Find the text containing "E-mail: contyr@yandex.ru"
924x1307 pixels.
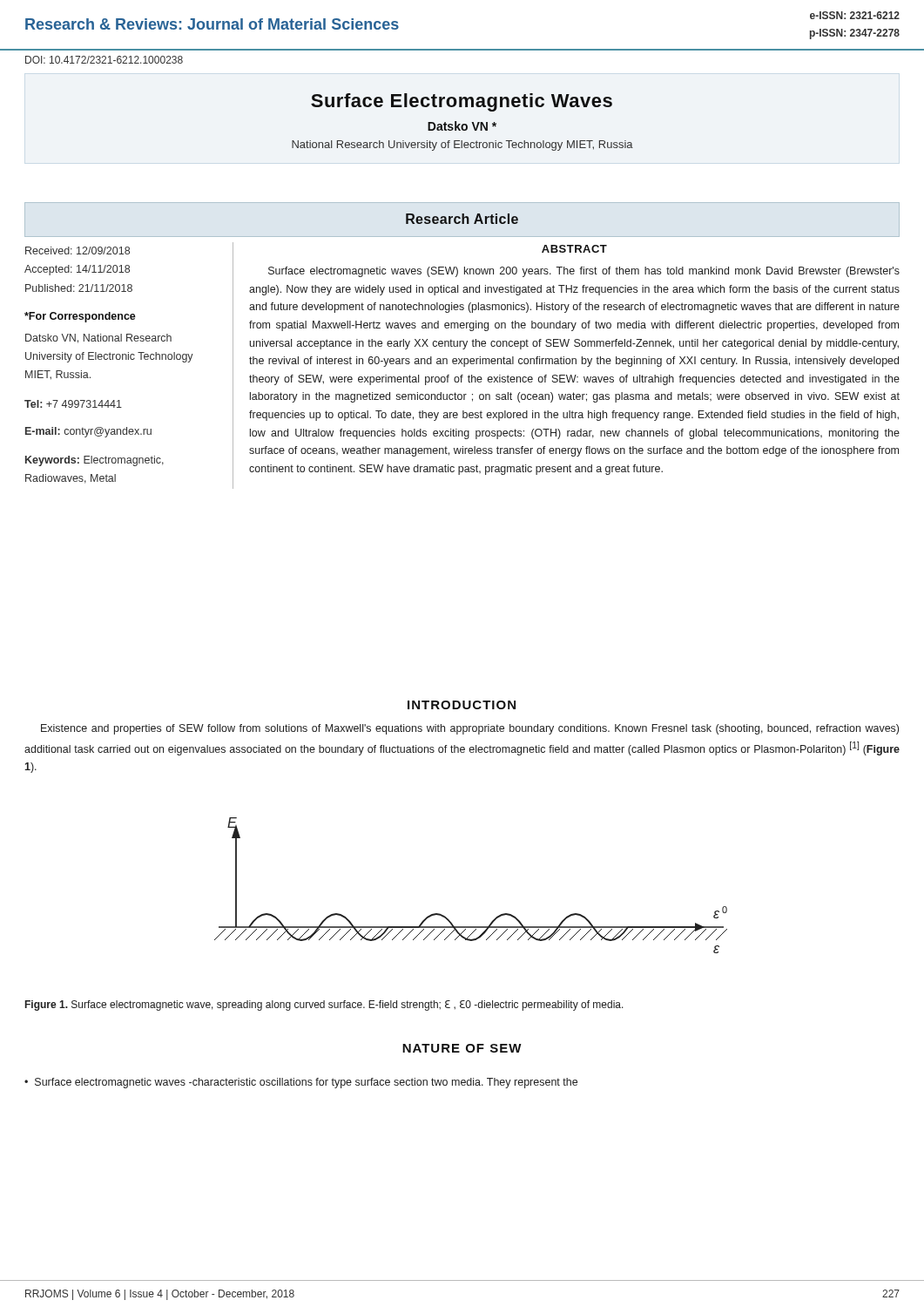coord(88,431)
